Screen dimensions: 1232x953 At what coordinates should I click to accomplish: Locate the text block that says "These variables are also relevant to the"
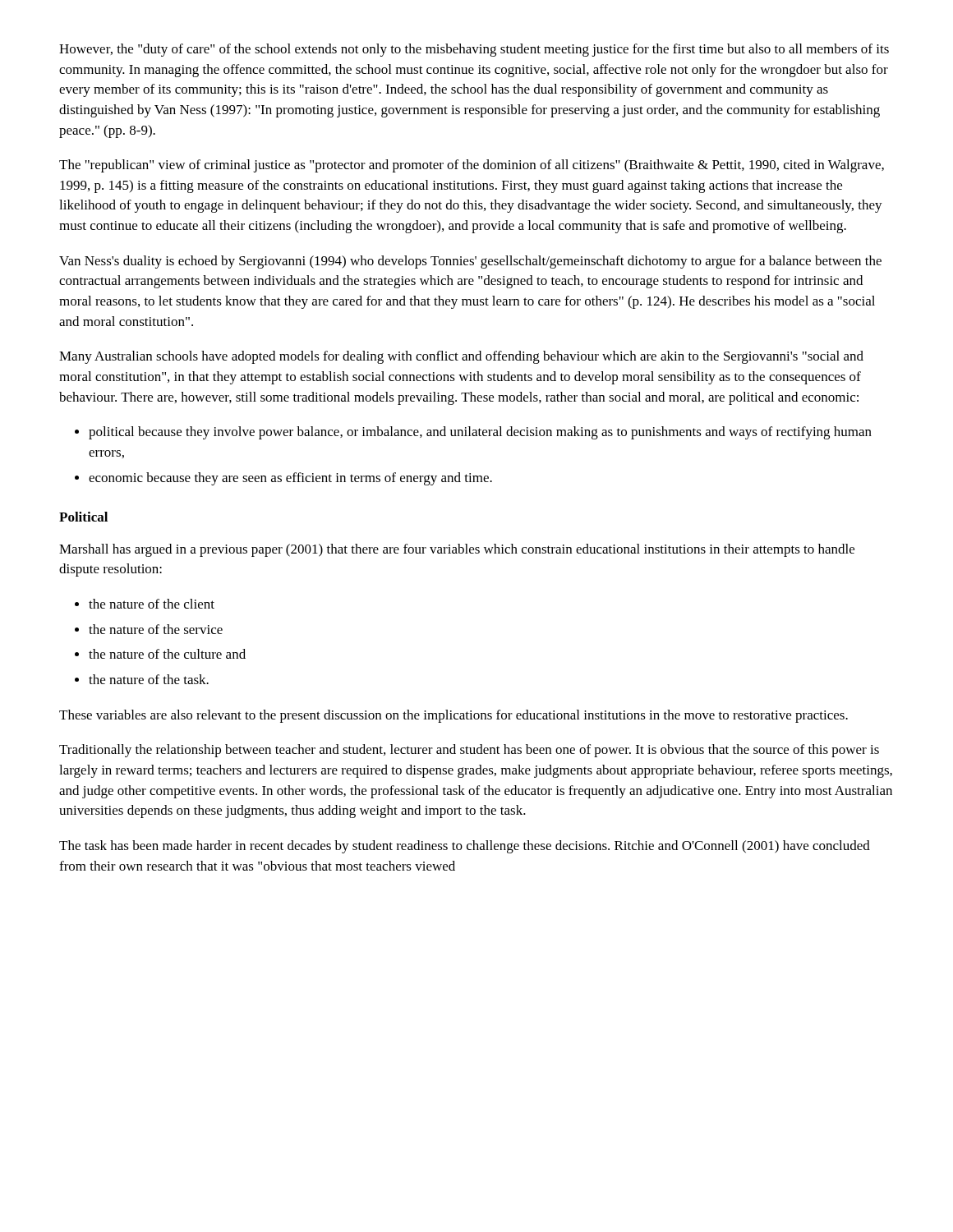coord(476,715)
